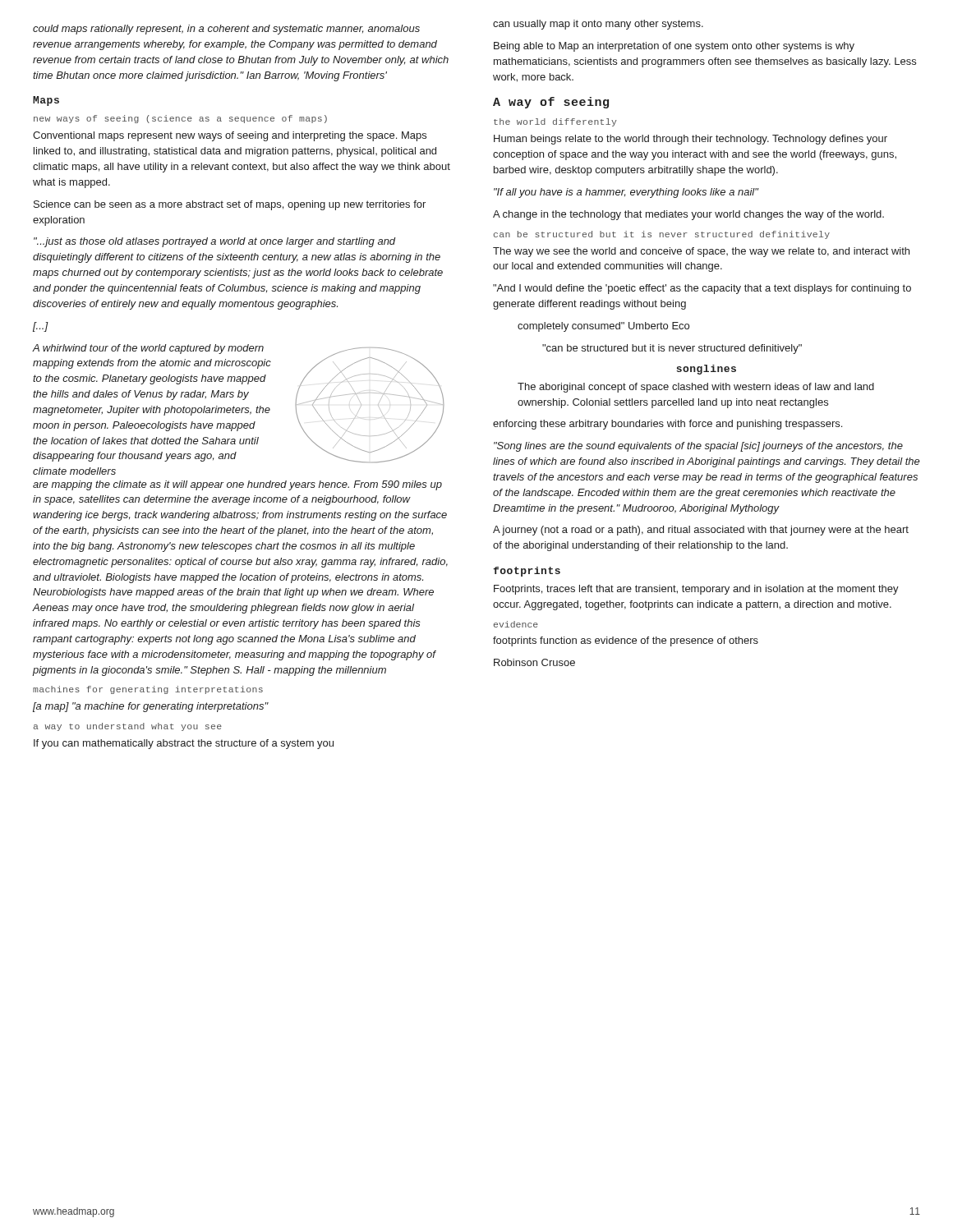Find the text block containing "are mapping the"
953x1232 pixels.
242,577
